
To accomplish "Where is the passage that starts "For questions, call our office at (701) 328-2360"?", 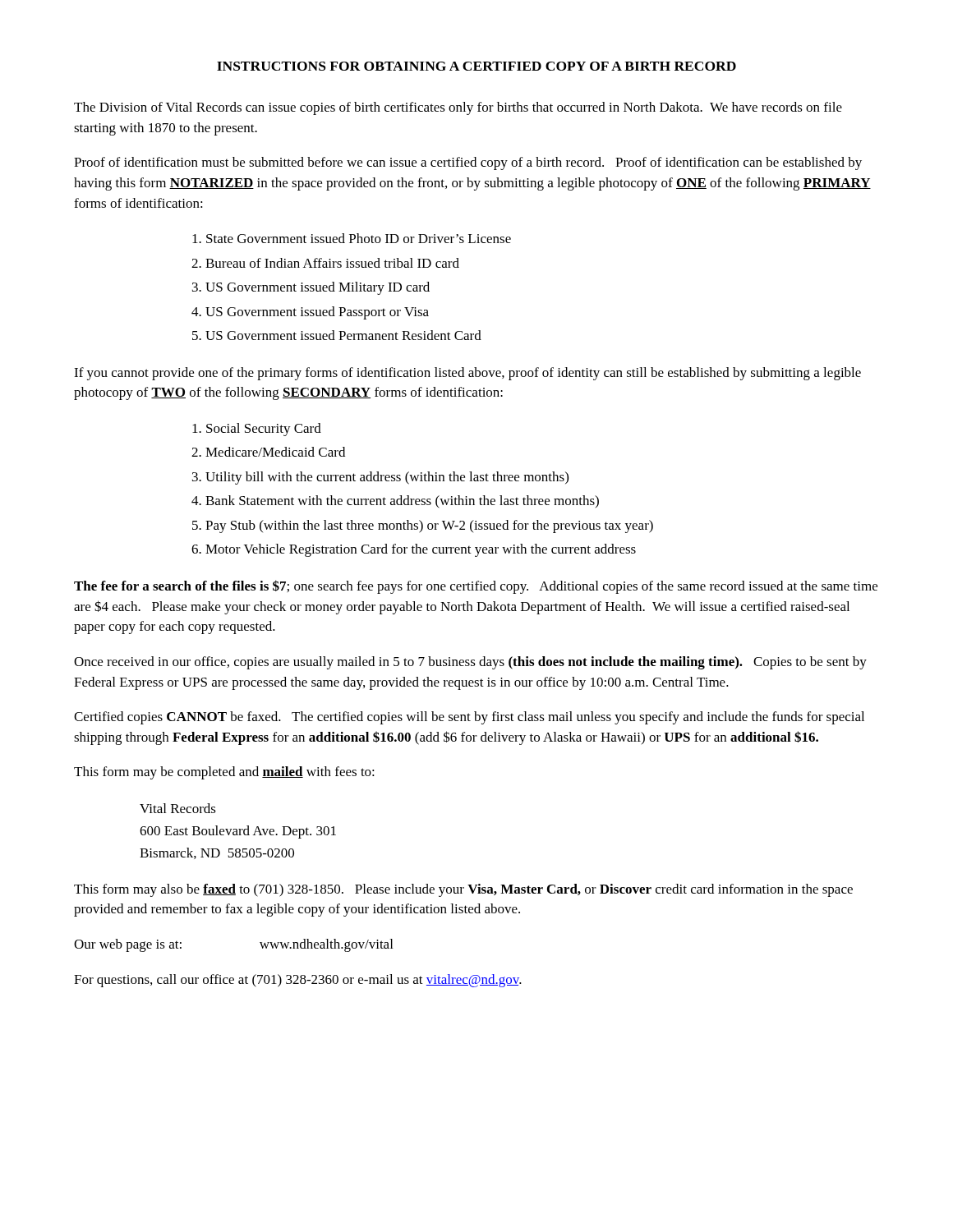I will tap(298, 979).
